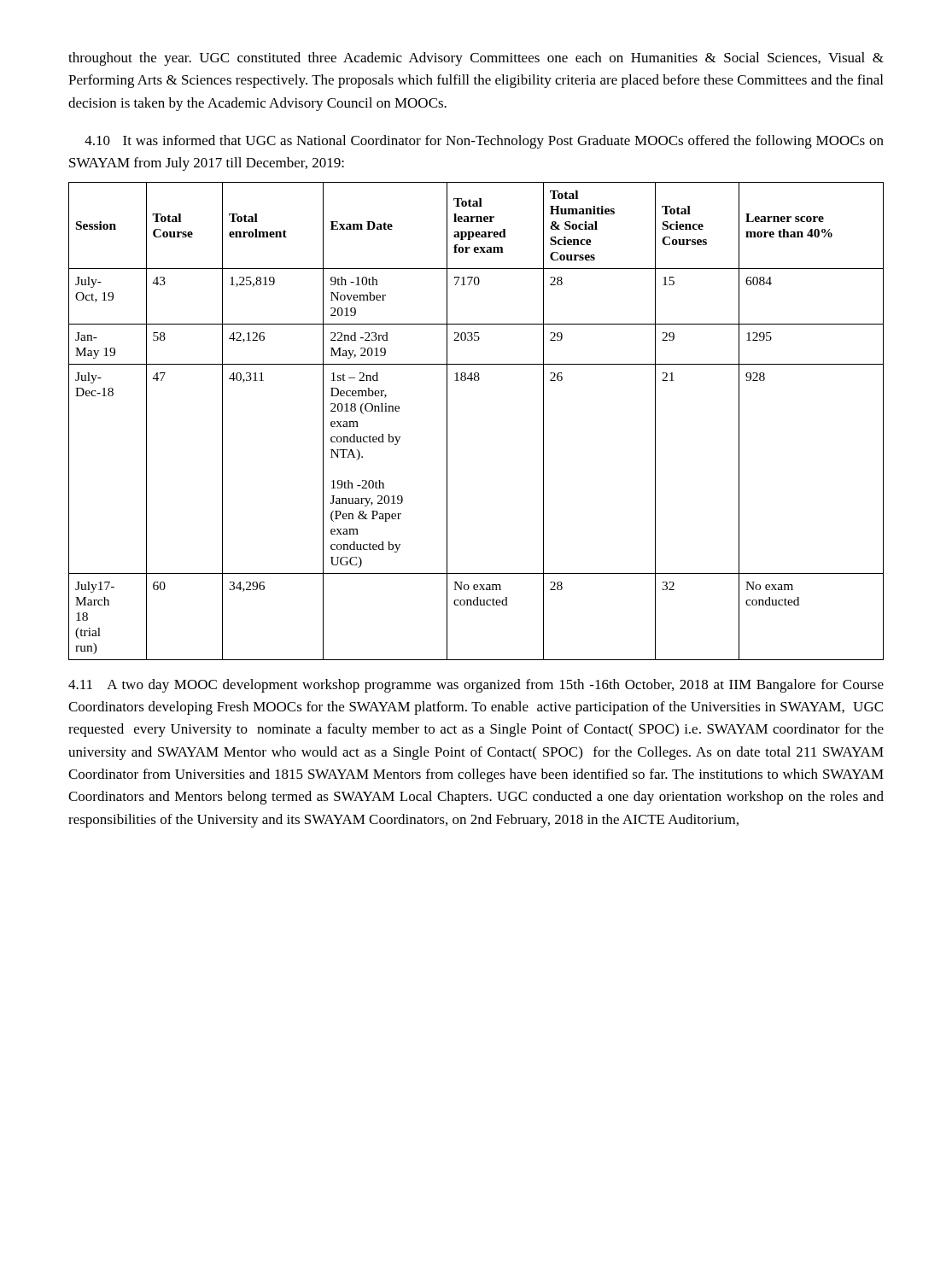The image size is (952, 1281).
Task: Locate the block of text that opens with "throughout the year. UGC"
Action: tap(476, 80)
